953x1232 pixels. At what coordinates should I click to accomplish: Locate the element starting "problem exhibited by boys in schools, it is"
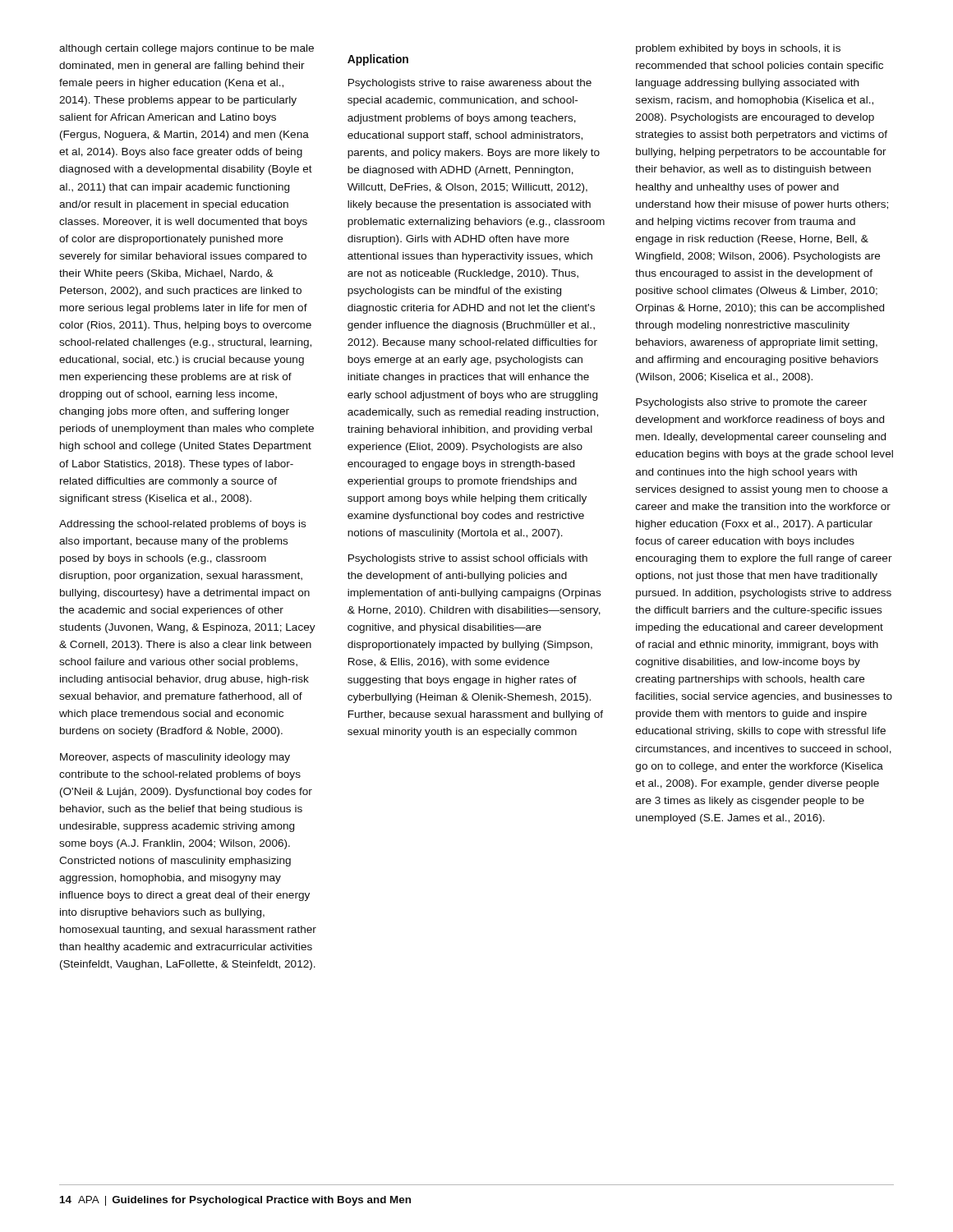point(765,212)
